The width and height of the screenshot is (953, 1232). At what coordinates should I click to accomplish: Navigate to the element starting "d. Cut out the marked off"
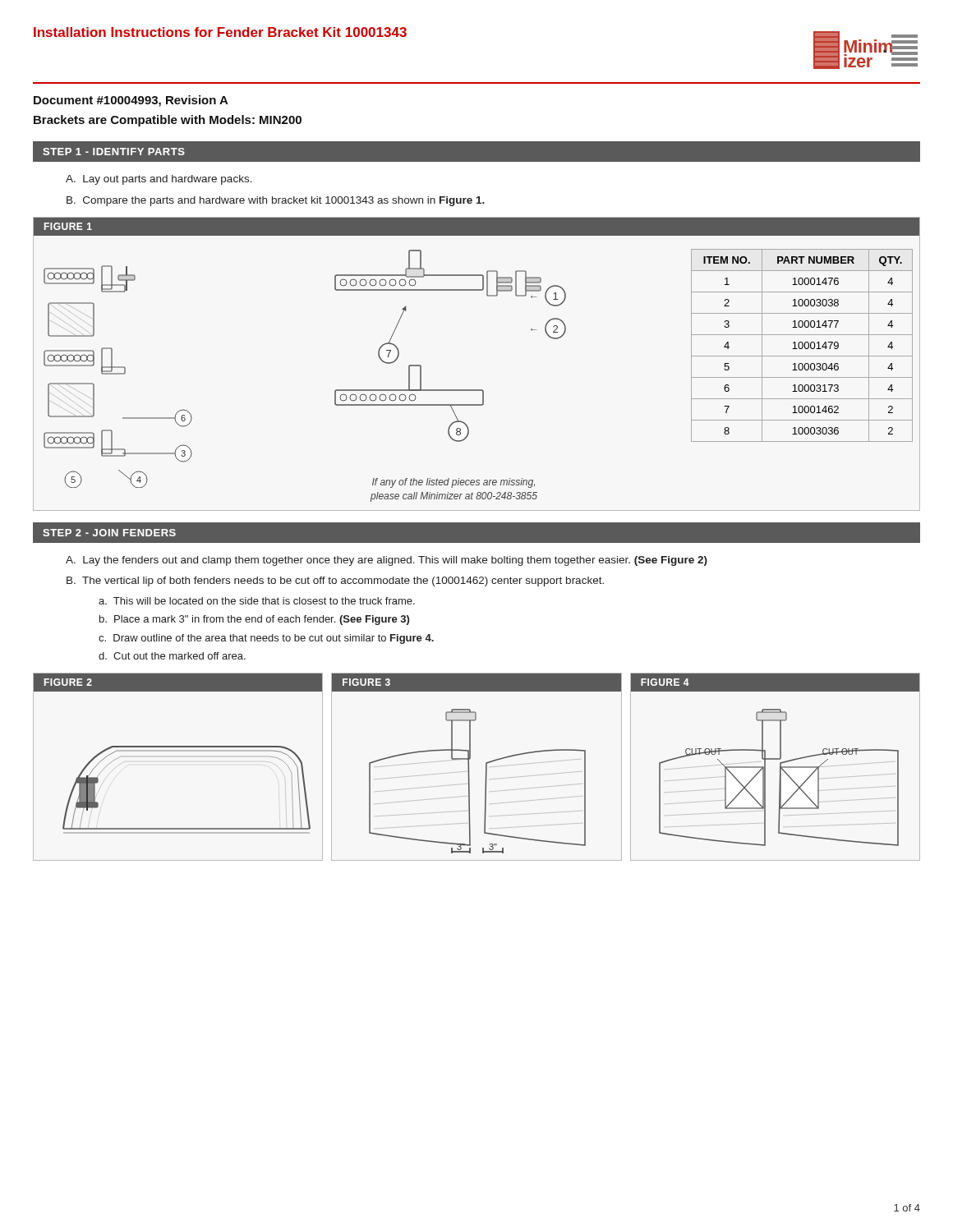(x=172, y=656)
